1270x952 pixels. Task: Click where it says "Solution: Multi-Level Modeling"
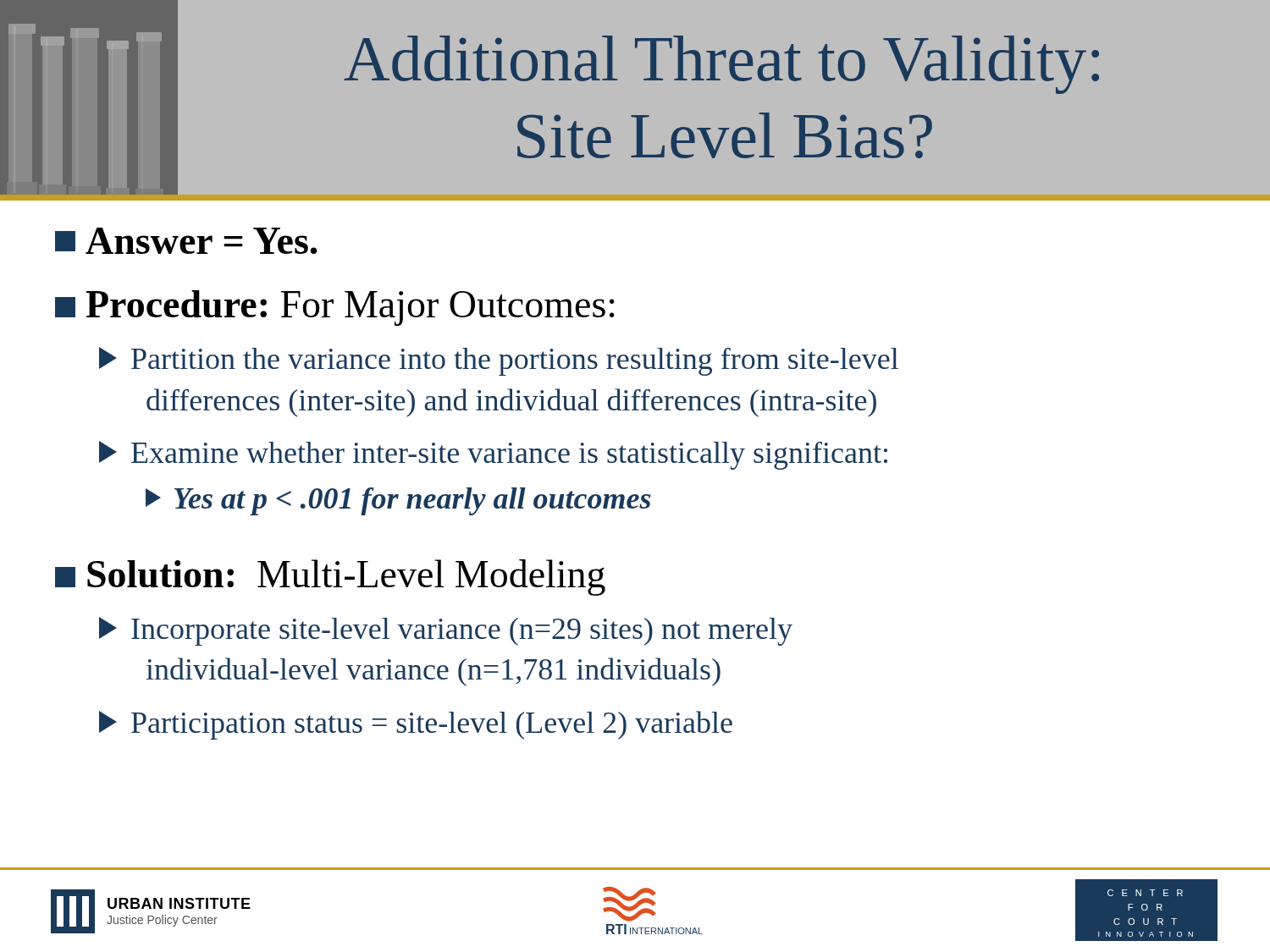click(x=330, y=574)
